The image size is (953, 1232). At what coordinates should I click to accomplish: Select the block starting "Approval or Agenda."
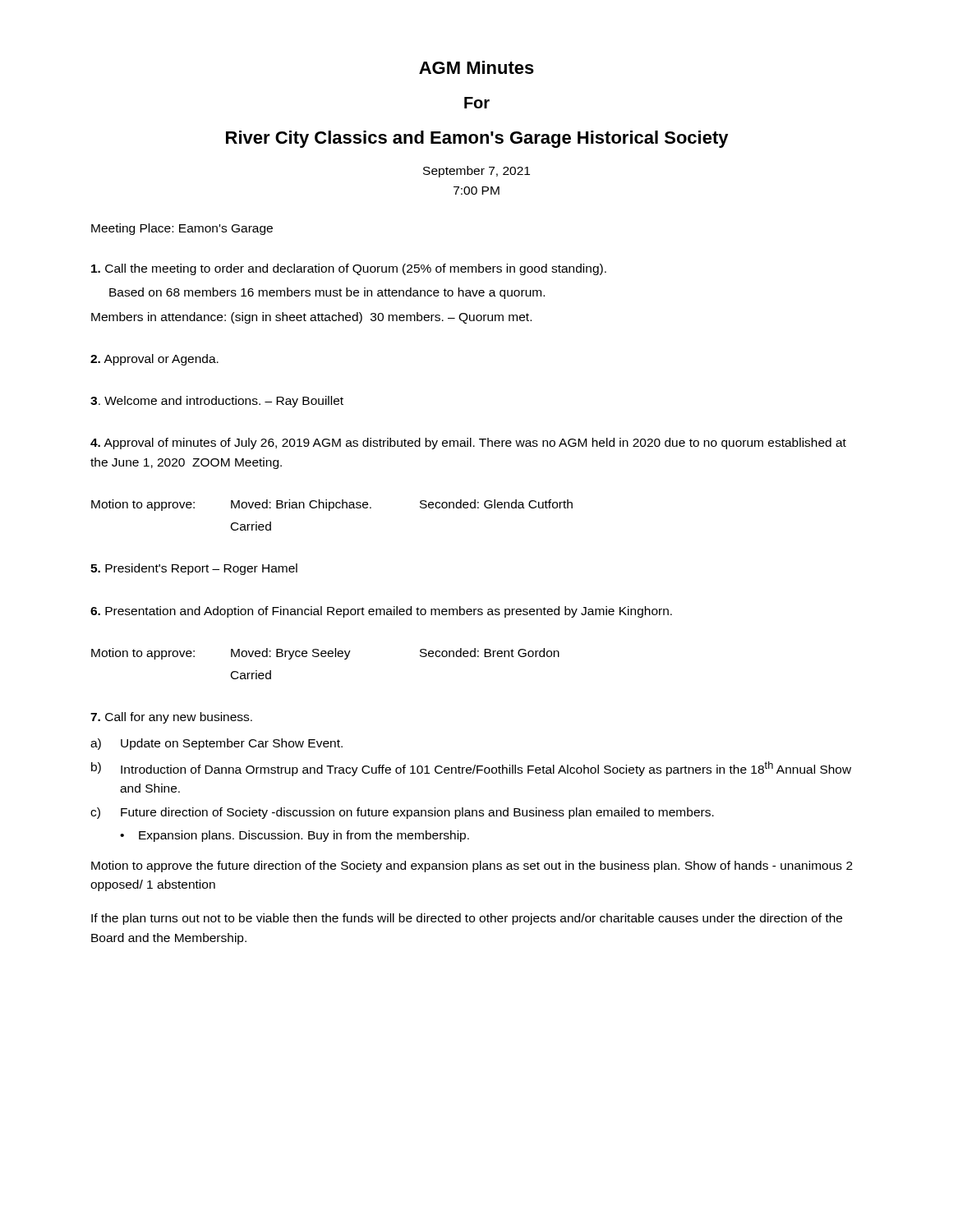click(155, 358)
